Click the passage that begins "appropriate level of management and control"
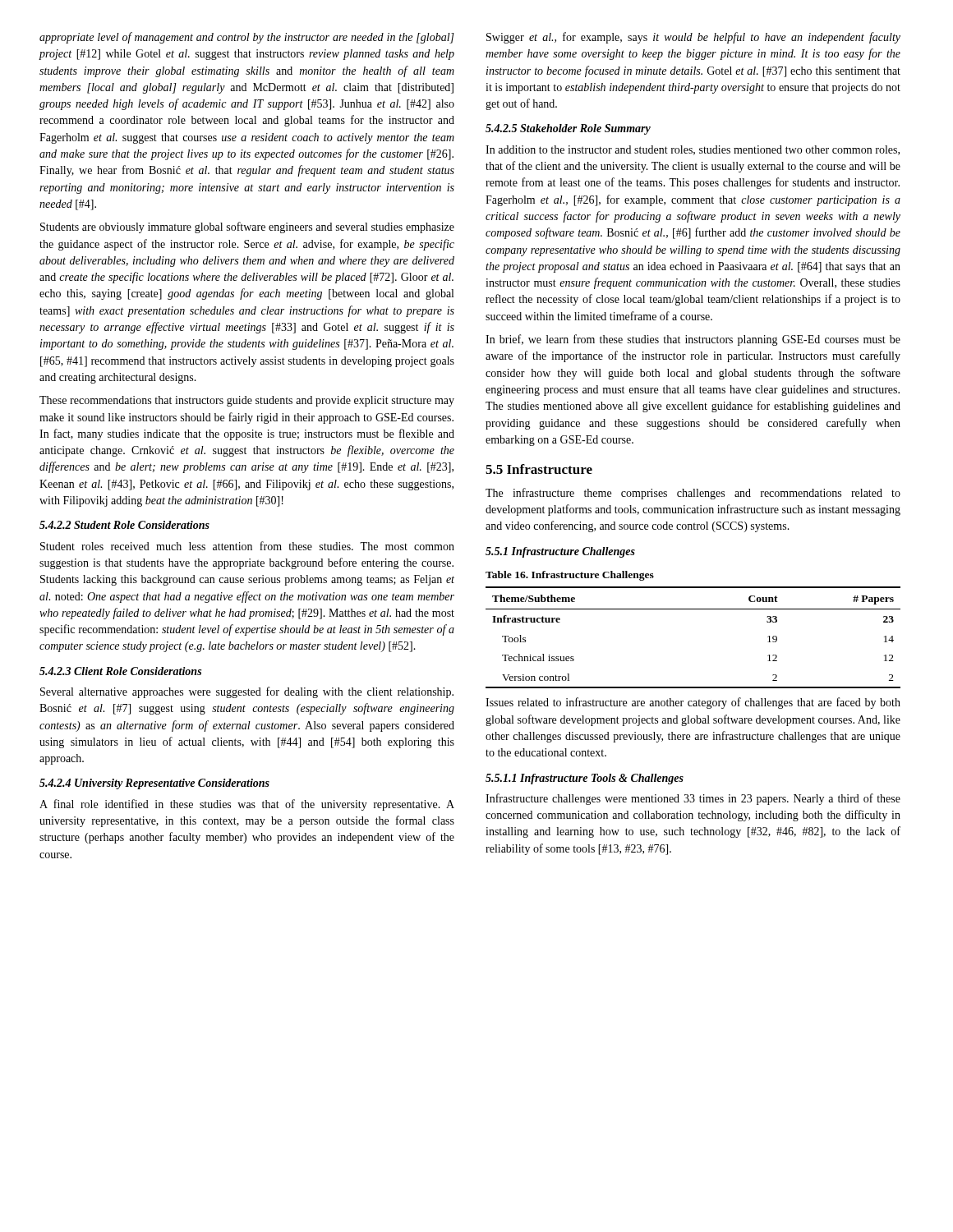The width and height of the screenshot is (953, 1232). tap(247, 121)
